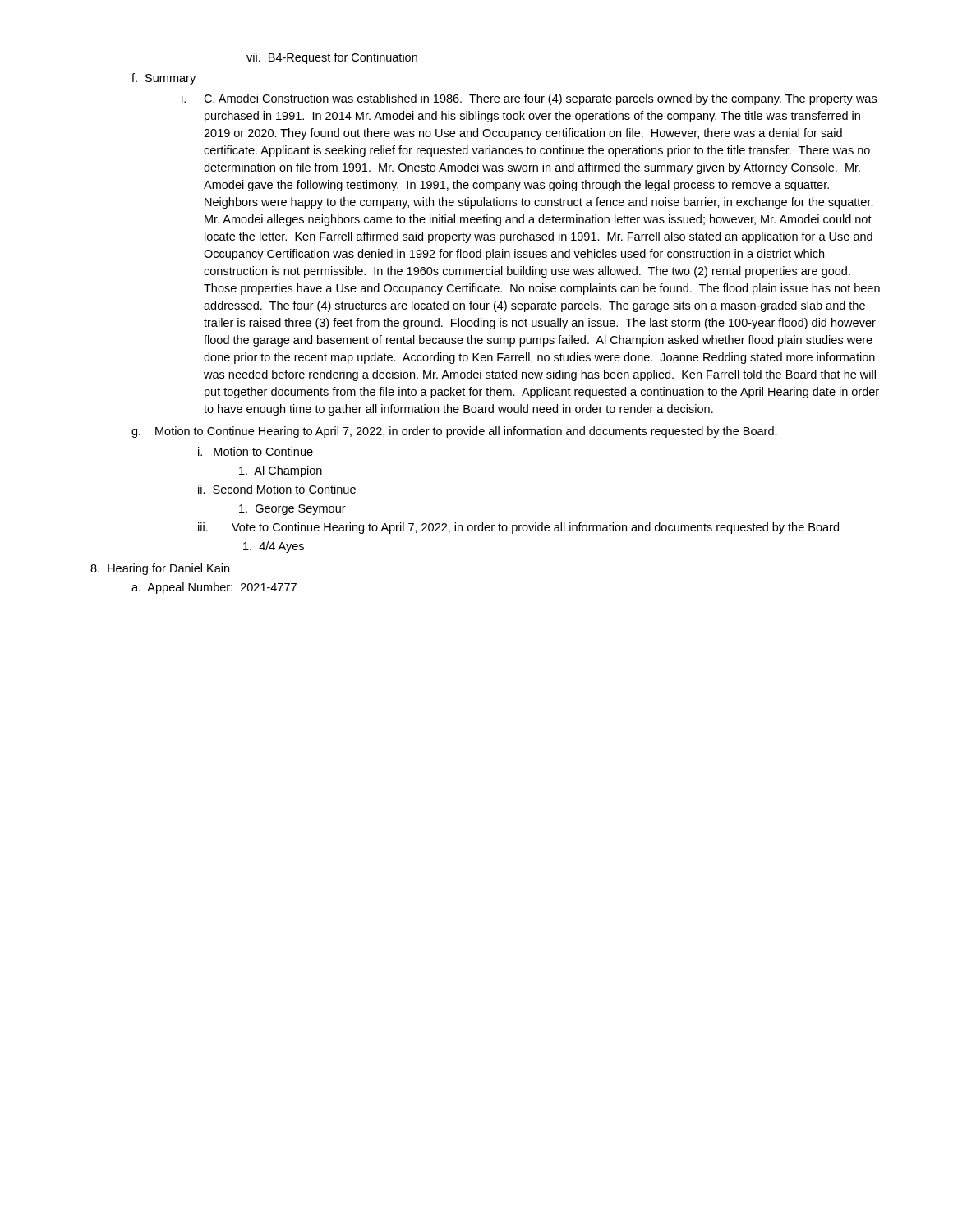Locate the list item with the text "George Seymour"
The image size is (953, 1232).
(292, 509)
